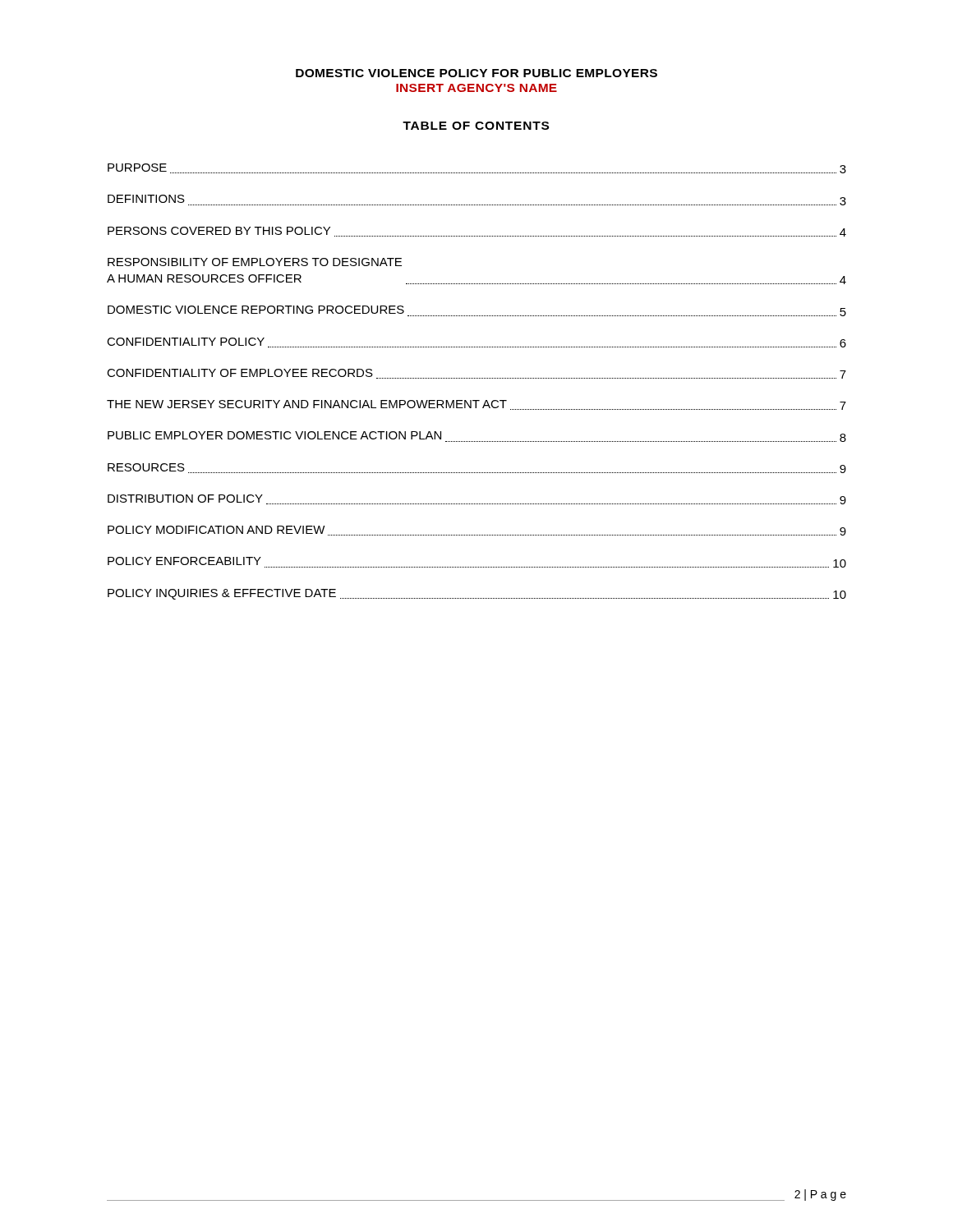Select the list item with the text "PERSONS COVERED BY THIS POLICY 4"
953x1232 pixels.
[x=476, y=230]
